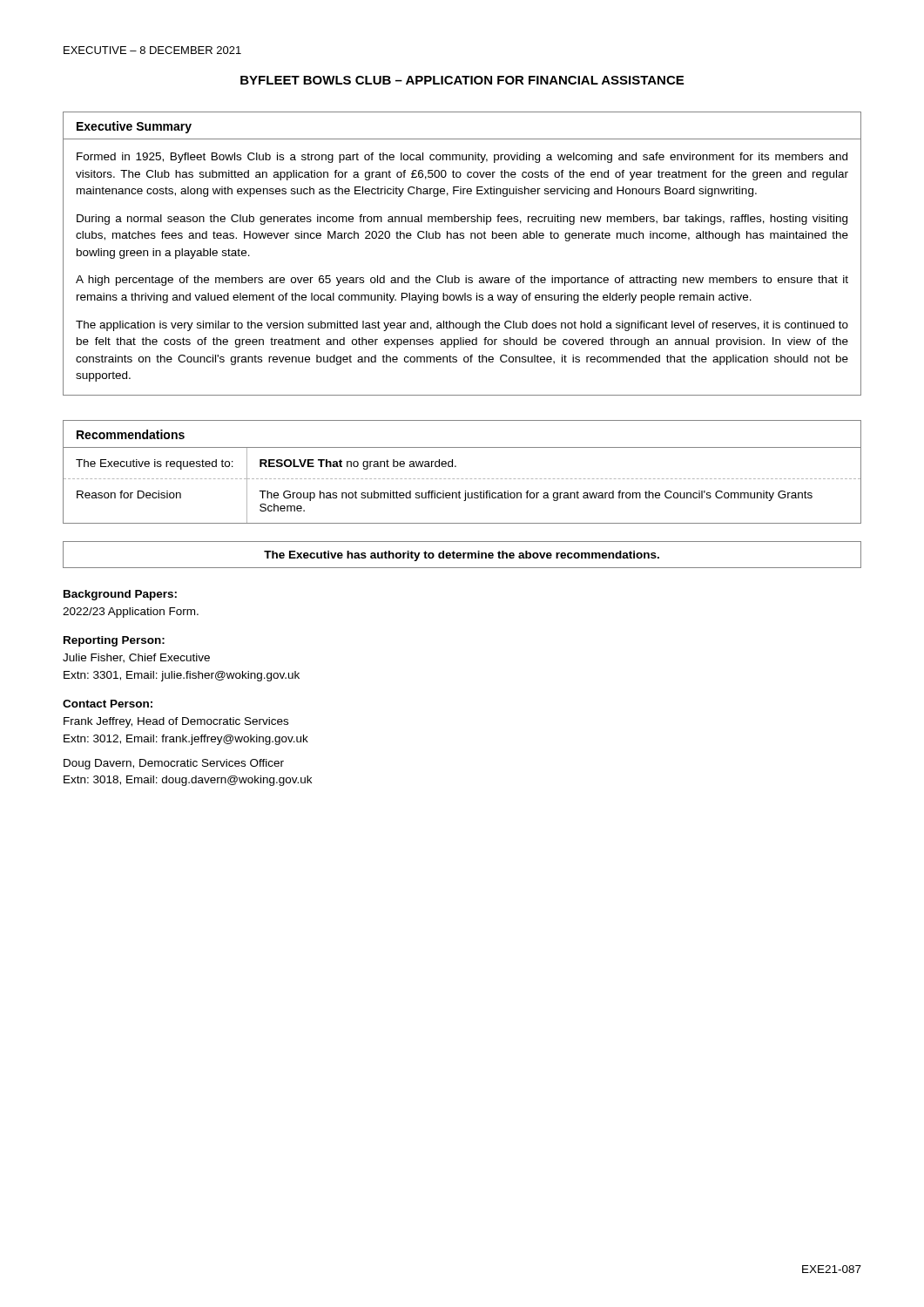This screenshot has width=924, height=1307.
Task: Click on the table containing "Executive Summary Formed"
Action: pos(462,253)
